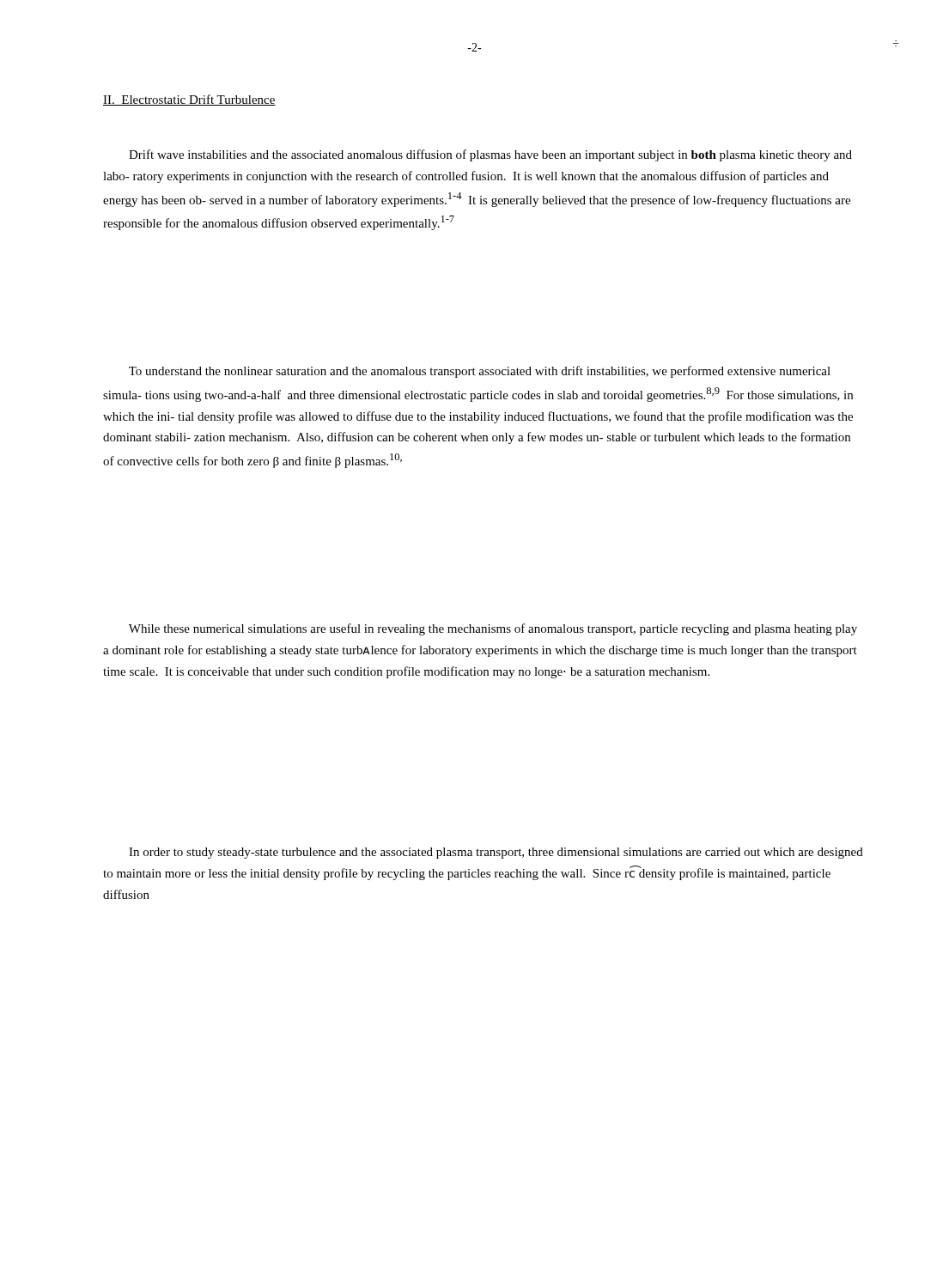Select the element starting "Drift wave instabilities and the associated anomalous"
Image resolution: width=949 pixels, height=1288 pixels.
point(478,189)
